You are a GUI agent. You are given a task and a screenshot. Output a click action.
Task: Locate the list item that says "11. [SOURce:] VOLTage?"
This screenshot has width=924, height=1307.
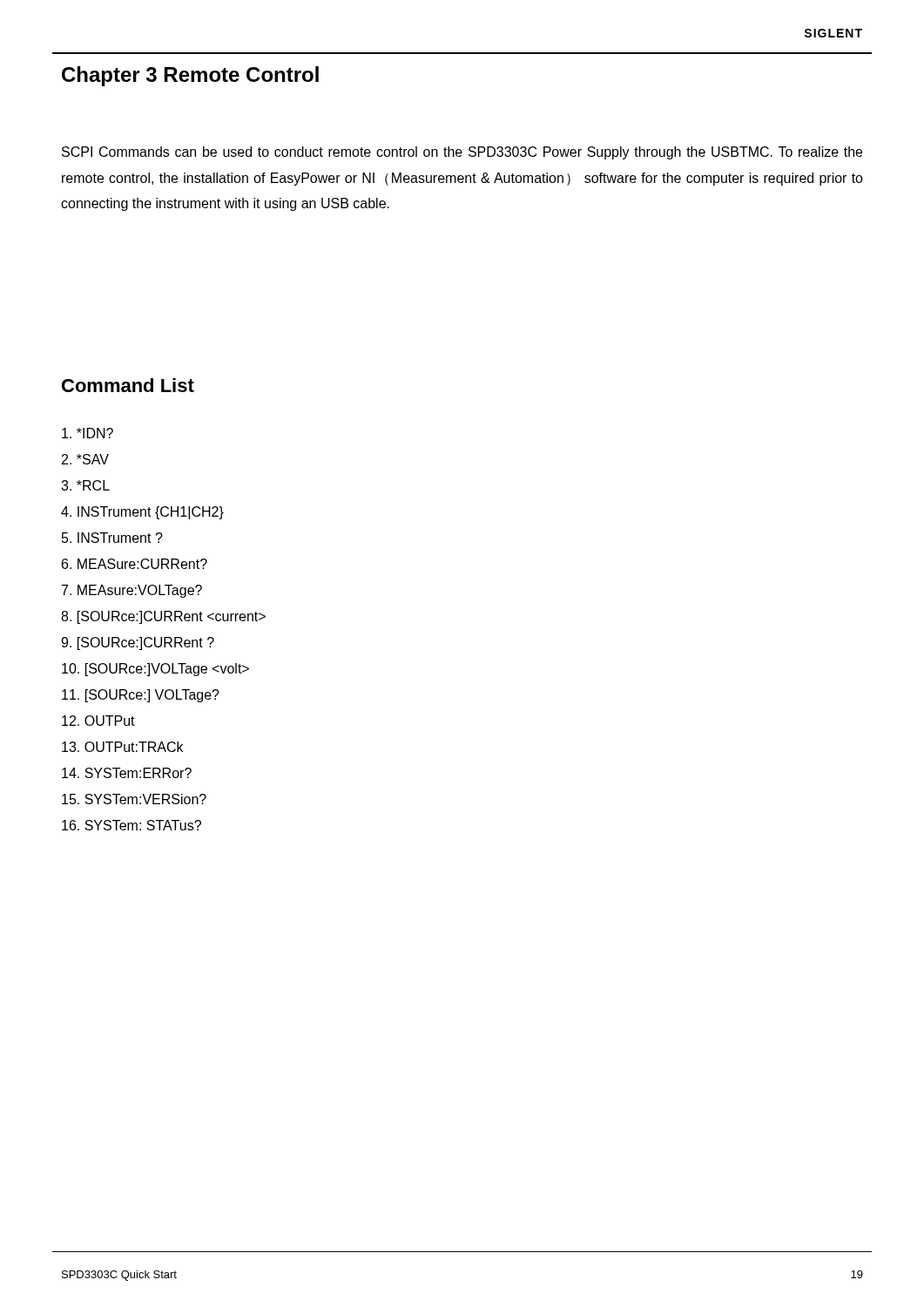[140, 695]
